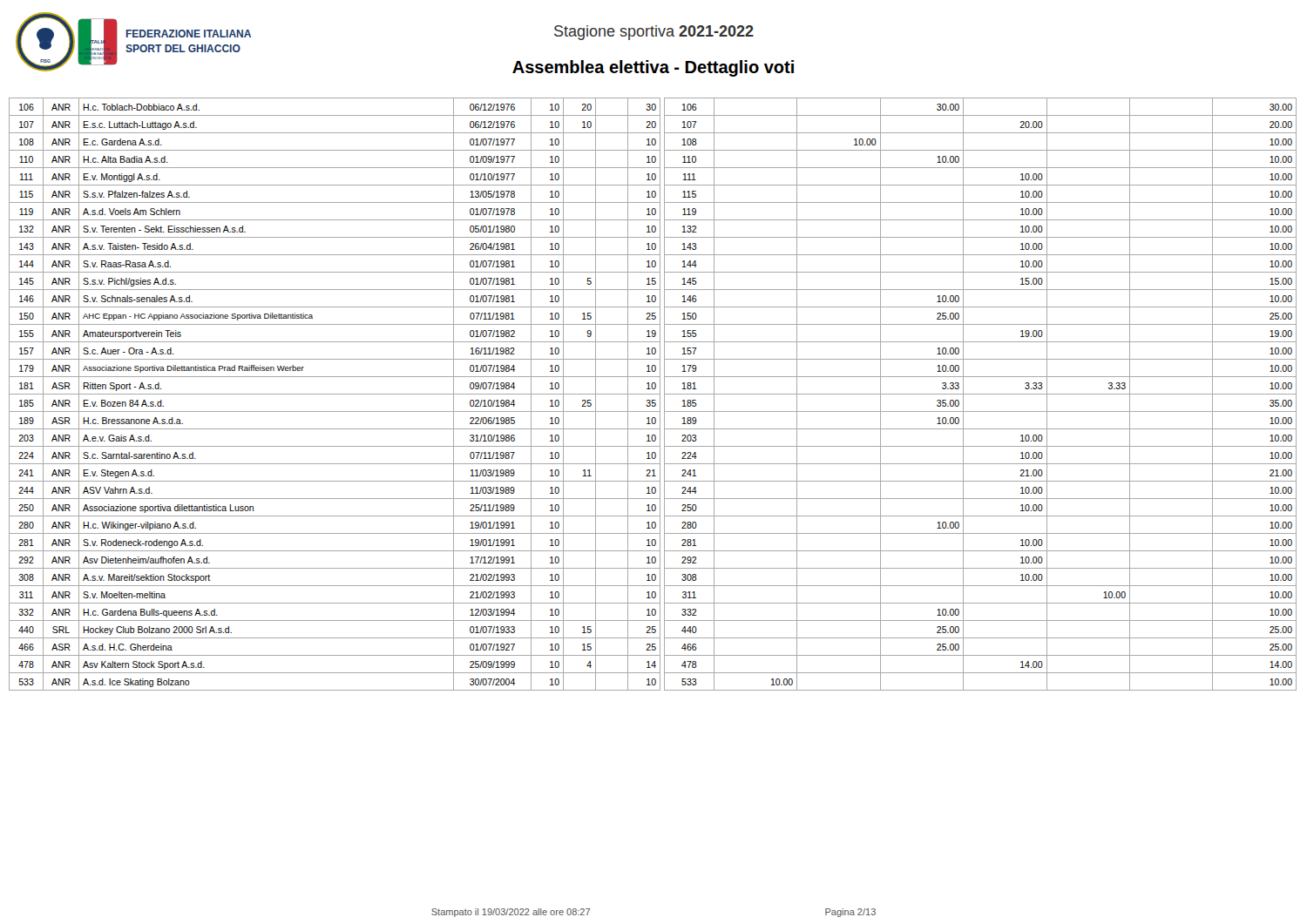Locate the table with the text "25.00"
Viewport: 1307px width, 924px height.
coord(980,394)
